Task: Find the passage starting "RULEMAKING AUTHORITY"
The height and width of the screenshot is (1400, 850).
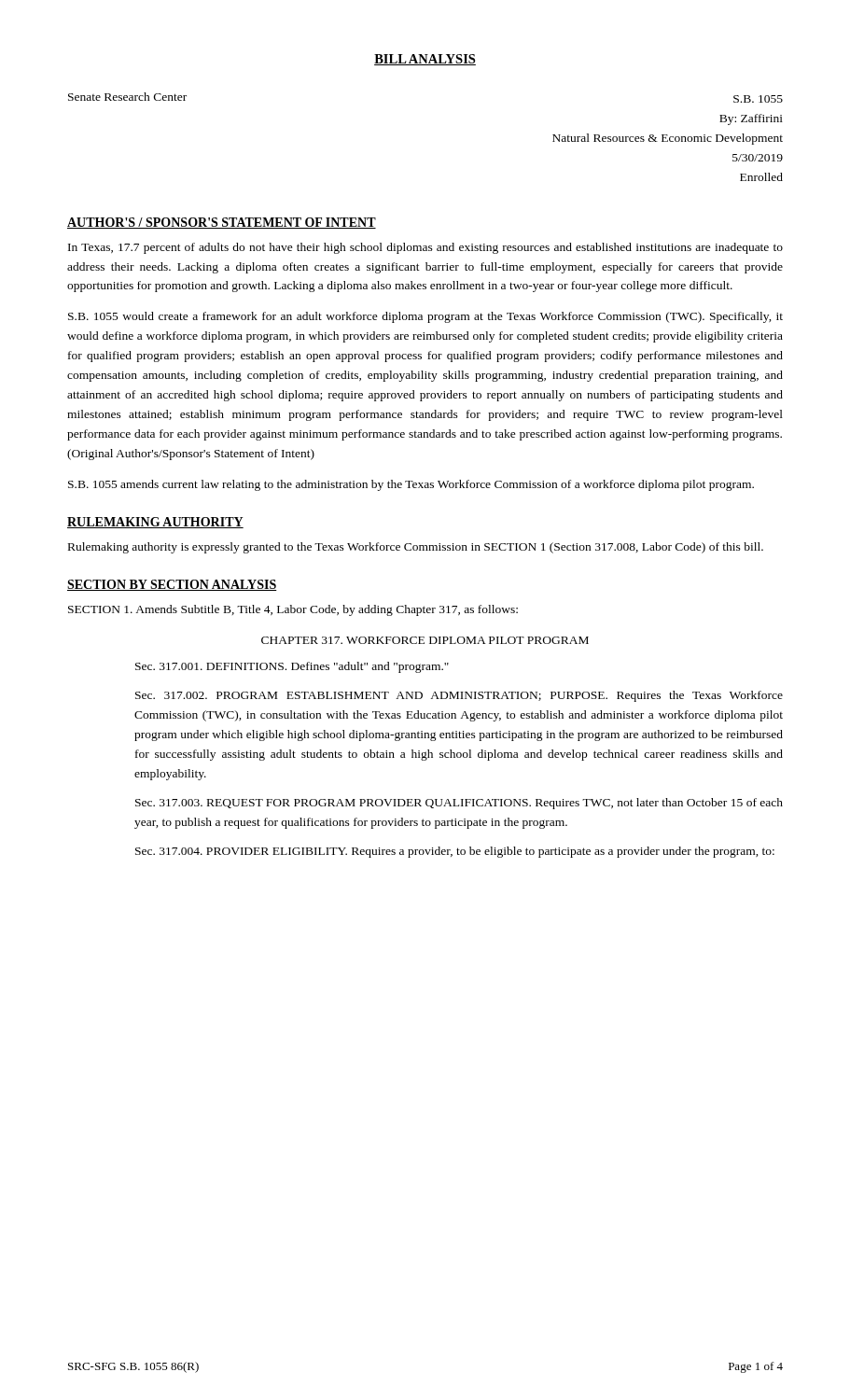Action: click(x=155, y=522)
